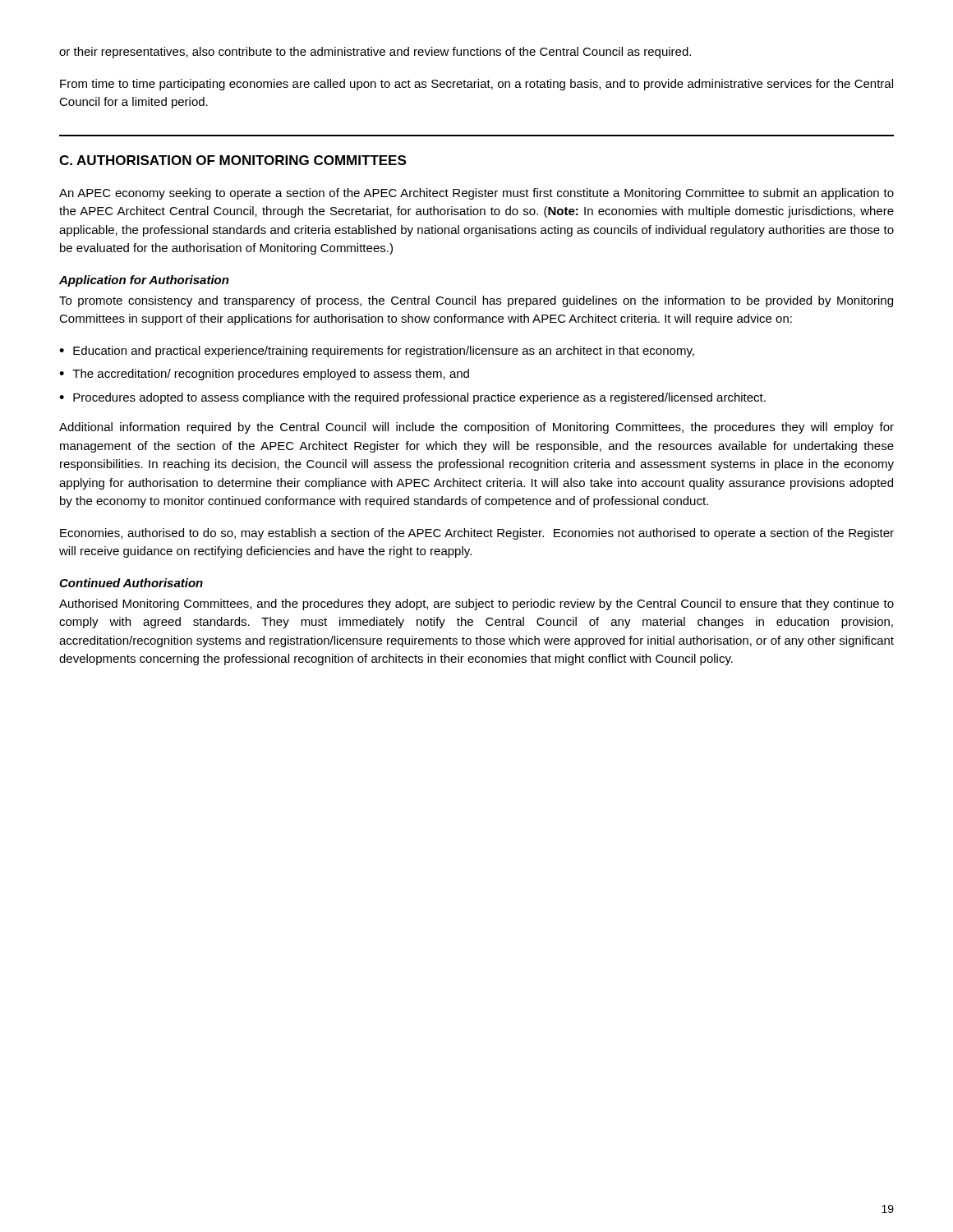Find the passage starting "• Education and practical experience/training requirements for"
The height and width of the screenshot is (1232, 953).
point(377,351)
